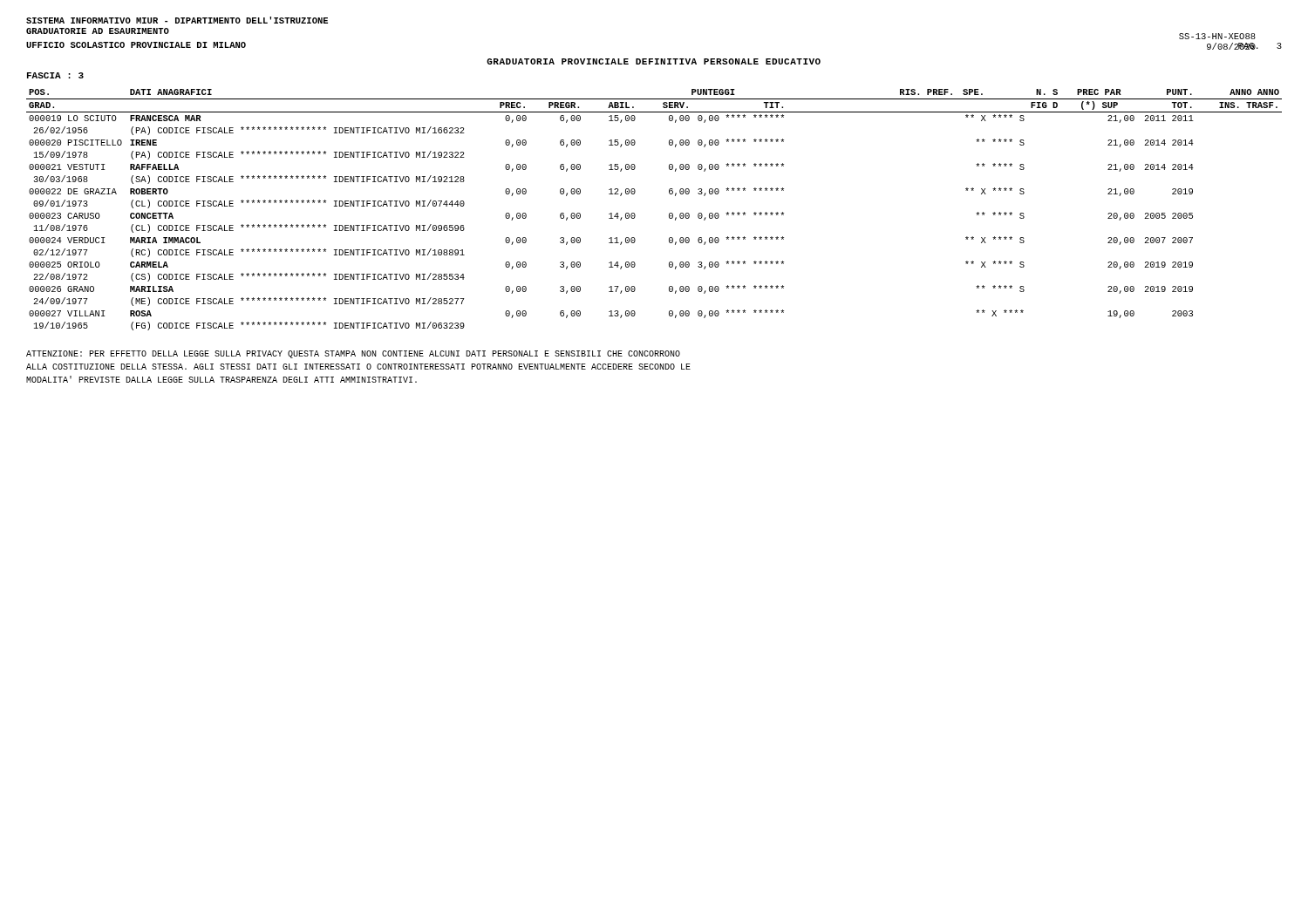Select the title
The height and width of the screenshot is (924, 1308).
click(x=654, y=62)
